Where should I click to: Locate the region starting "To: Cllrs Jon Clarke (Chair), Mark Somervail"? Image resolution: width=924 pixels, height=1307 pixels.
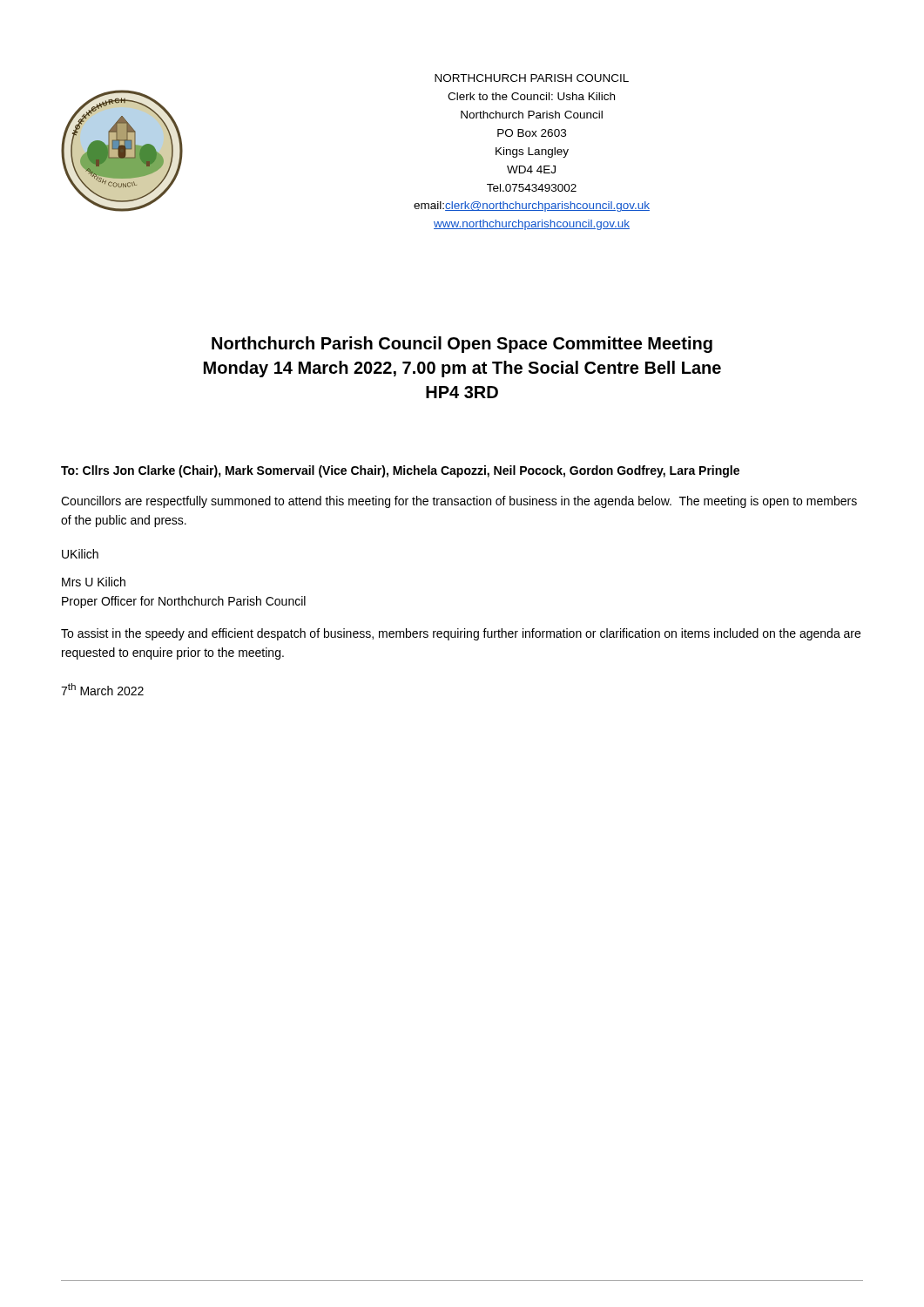[x=400, y=471]
